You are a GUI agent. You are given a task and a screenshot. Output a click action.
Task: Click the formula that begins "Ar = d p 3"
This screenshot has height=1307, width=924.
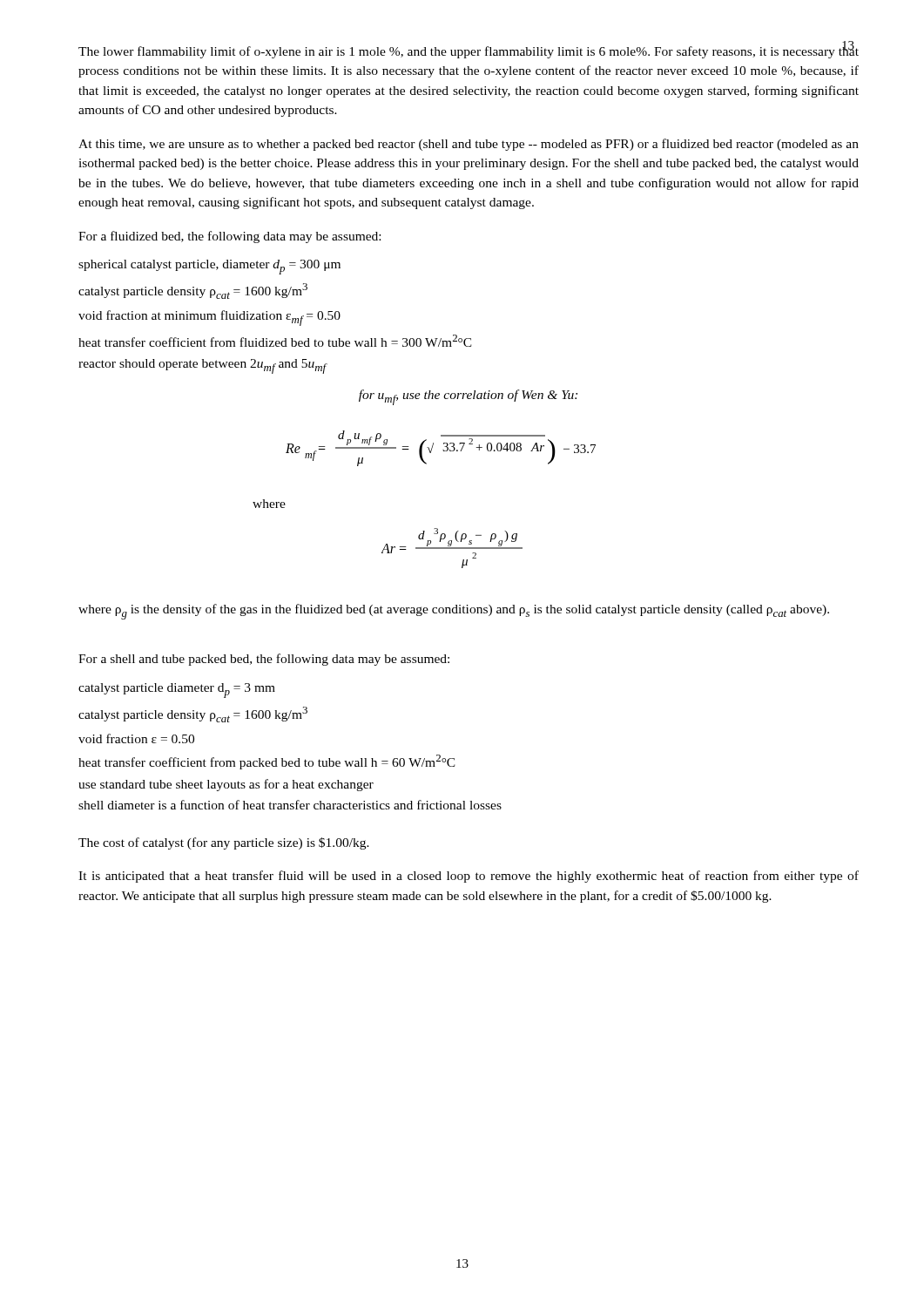[469, 550]
